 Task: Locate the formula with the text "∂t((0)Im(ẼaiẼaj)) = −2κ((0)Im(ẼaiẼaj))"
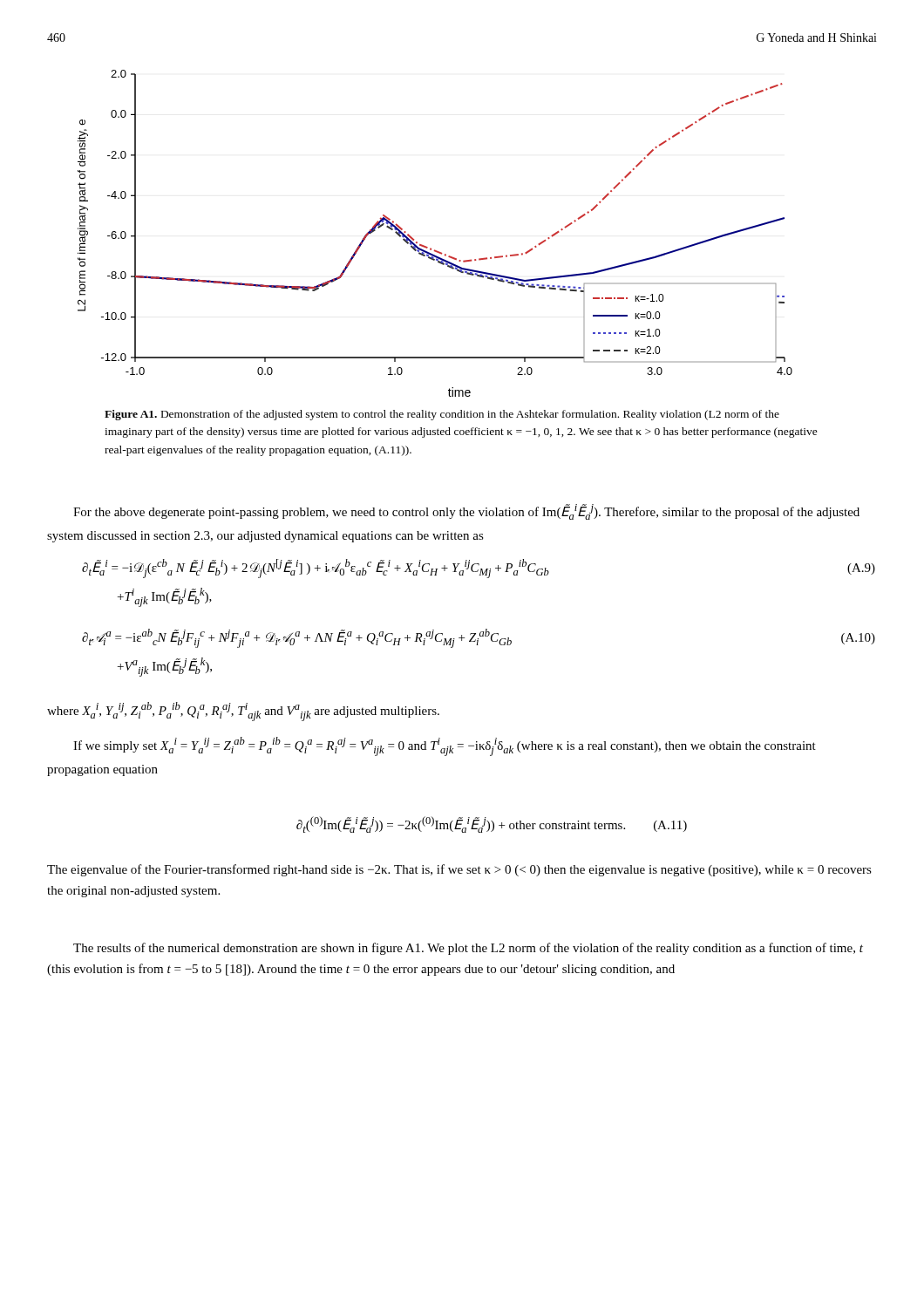[x=492, y=825]
